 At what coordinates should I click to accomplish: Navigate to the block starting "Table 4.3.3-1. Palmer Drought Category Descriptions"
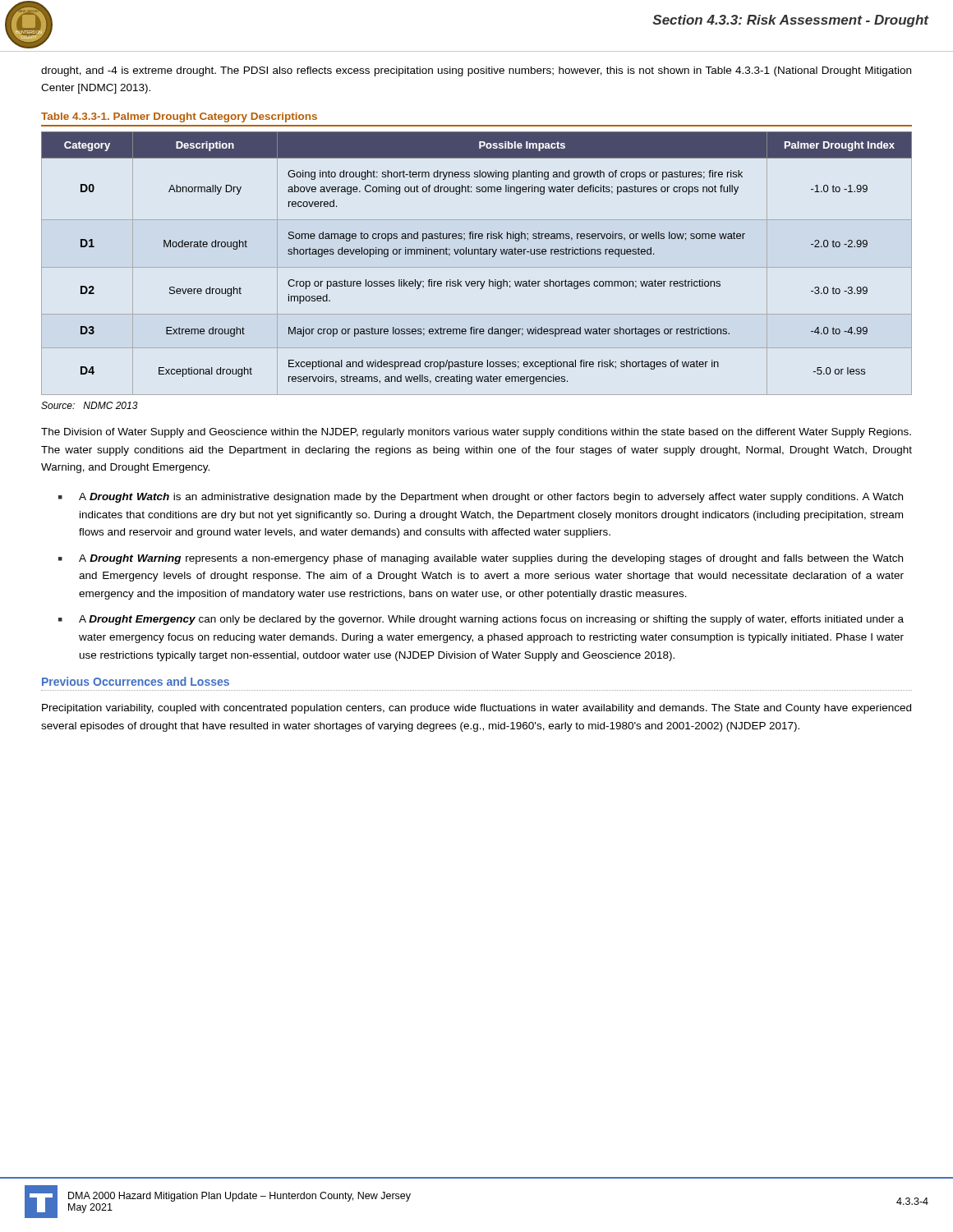click(179, 116)
